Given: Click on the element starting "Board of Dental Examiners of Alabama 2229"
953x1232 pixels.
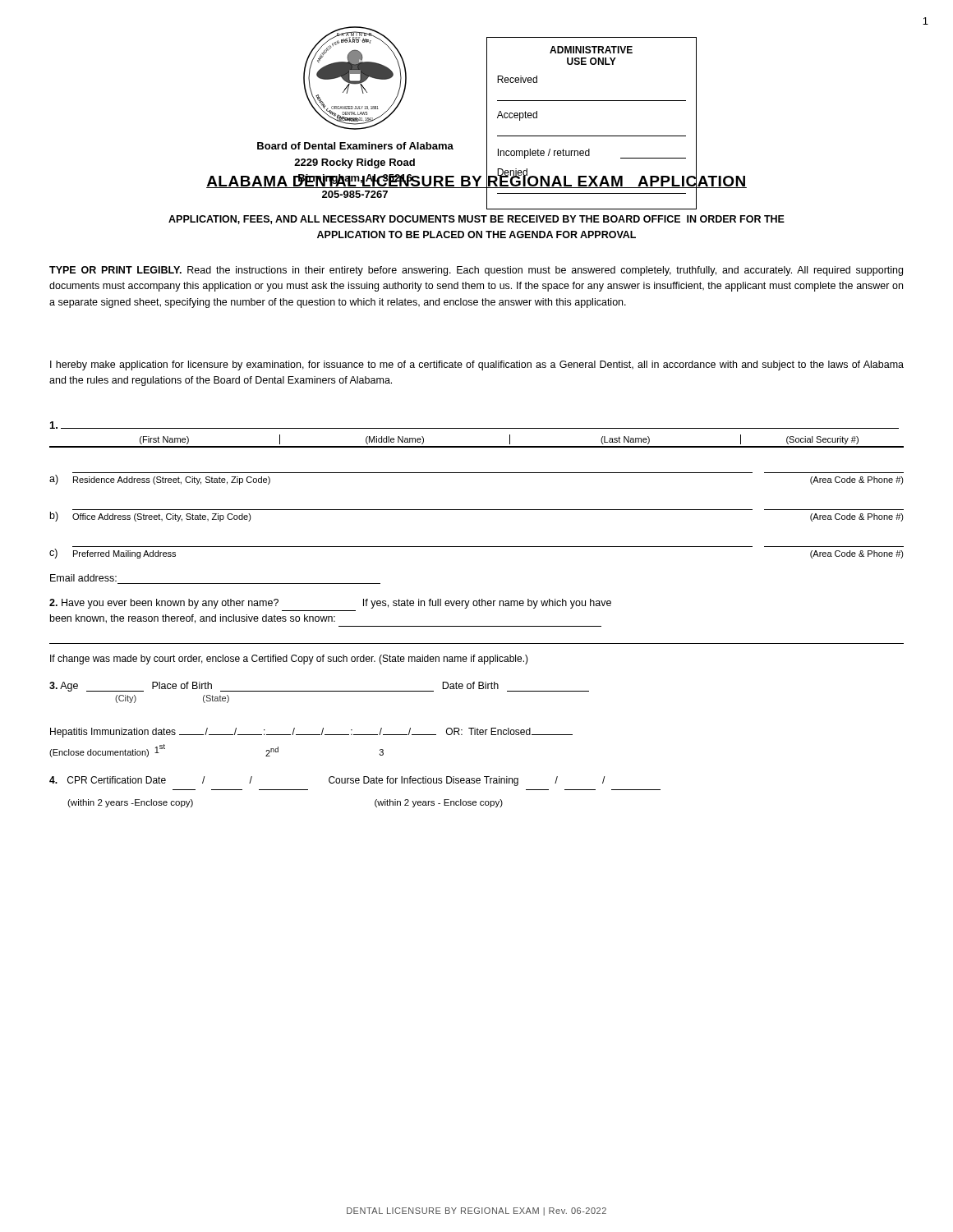Looking at the screenshot, I should tap(355, 170).
